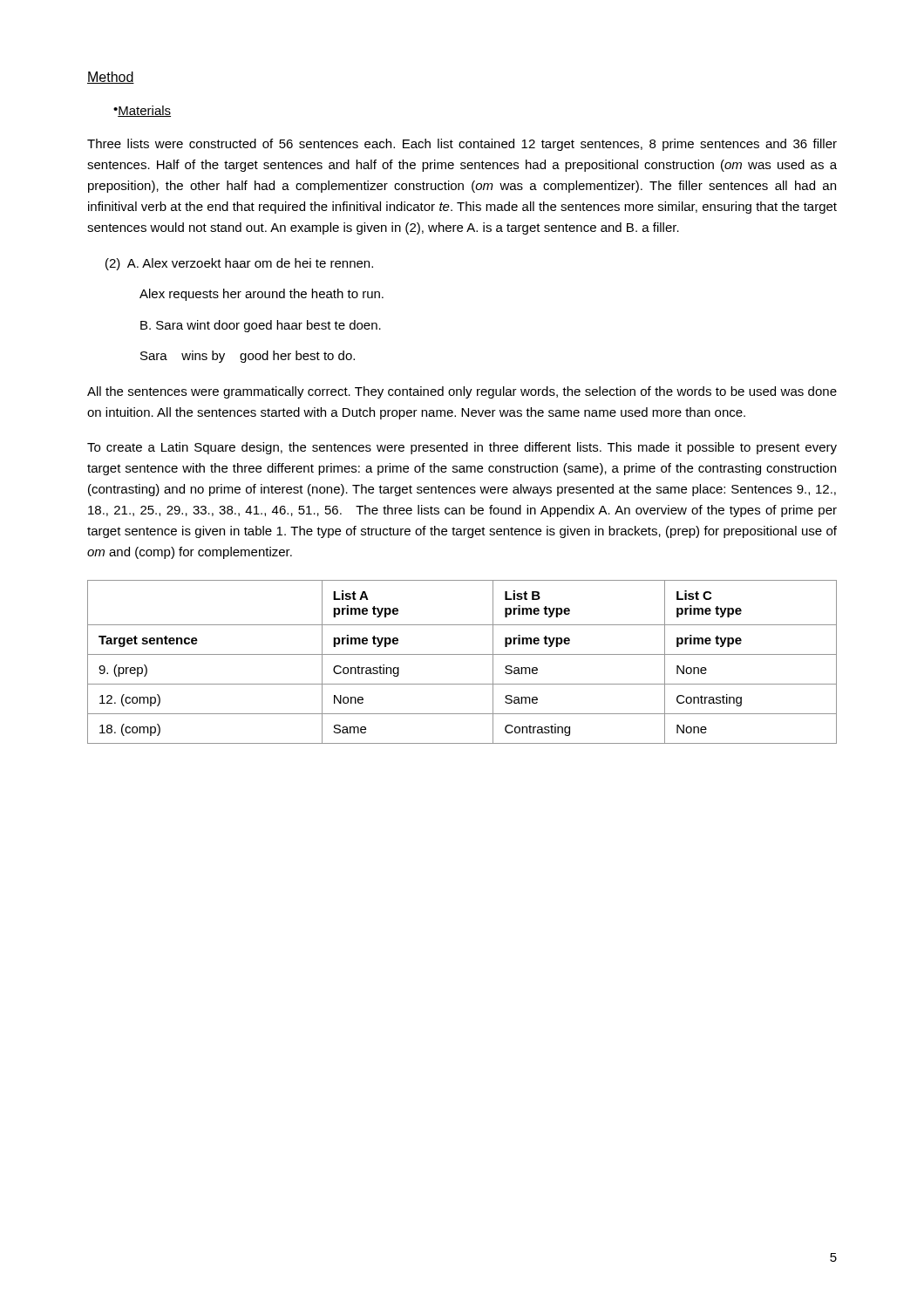
Task: Click on the element starting "To create a Latin"
Action: coord(462,499)
